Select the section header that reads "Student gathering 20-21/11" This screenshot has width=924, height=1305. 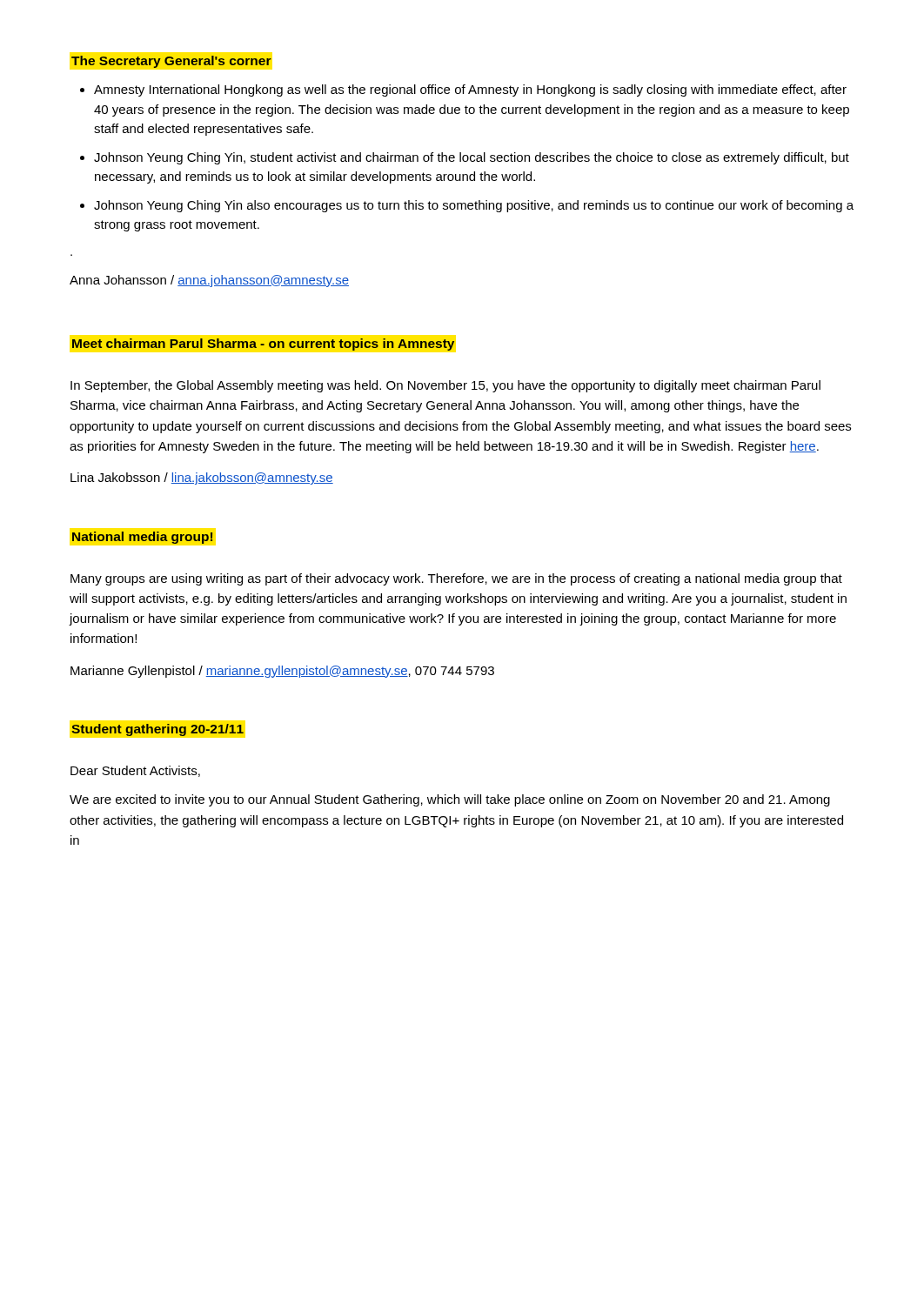[157, 729]
